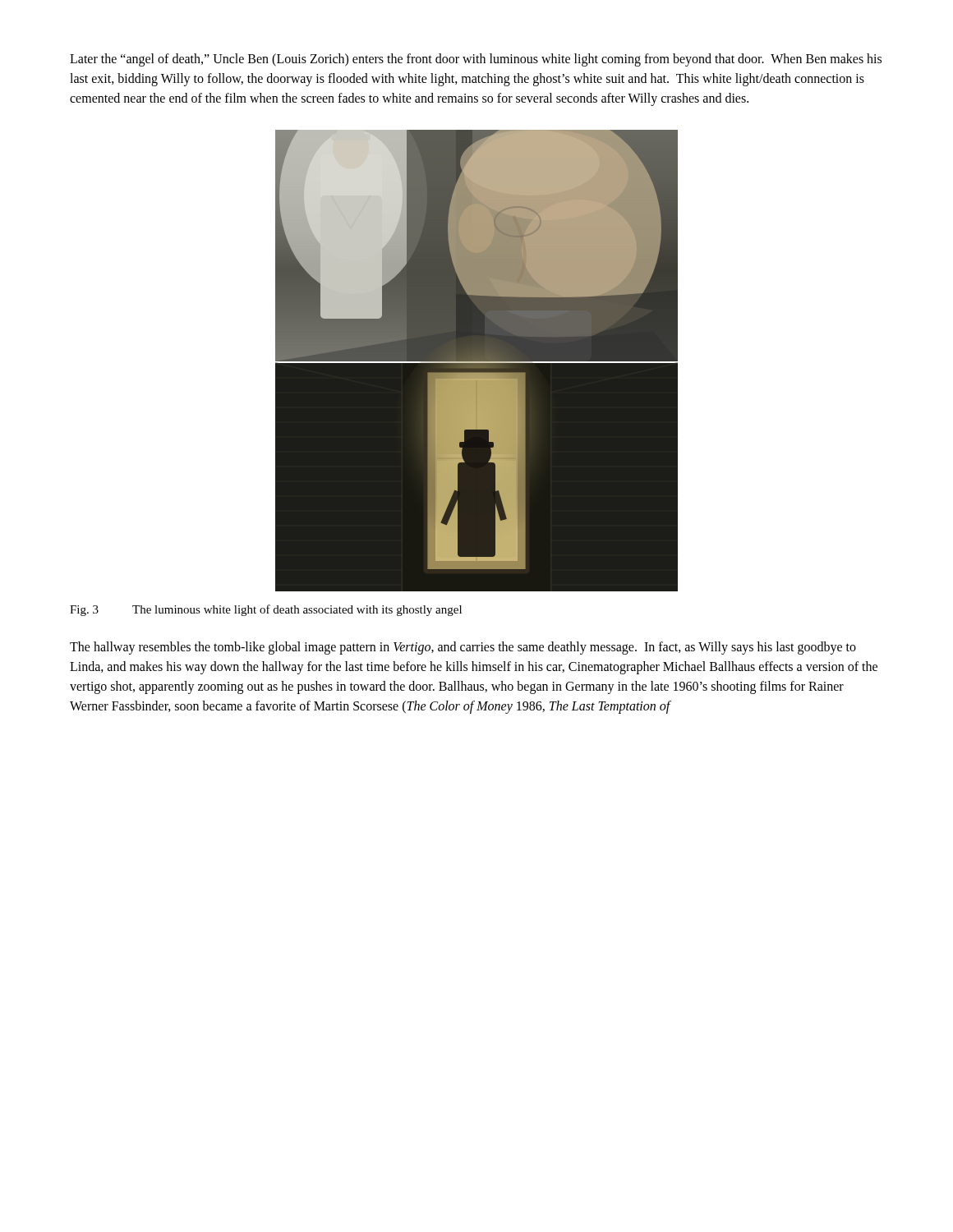Point to the element starting "The hallway resembles the"

click(x=474, y=676)
